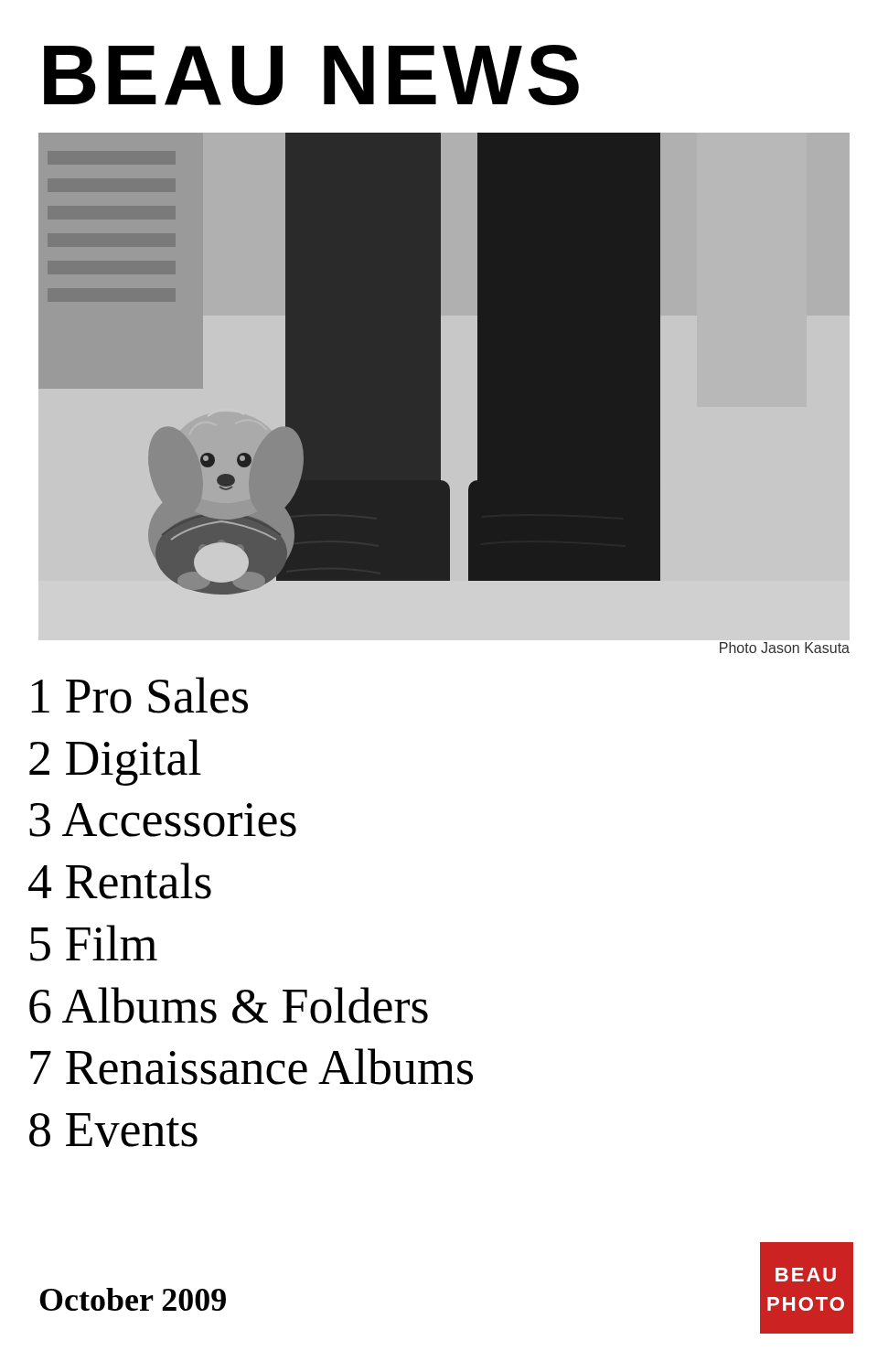This screenshot has height=1372, width=888.
Task: Click on the text starting "October 2009"
Action: click(133, 1300)
